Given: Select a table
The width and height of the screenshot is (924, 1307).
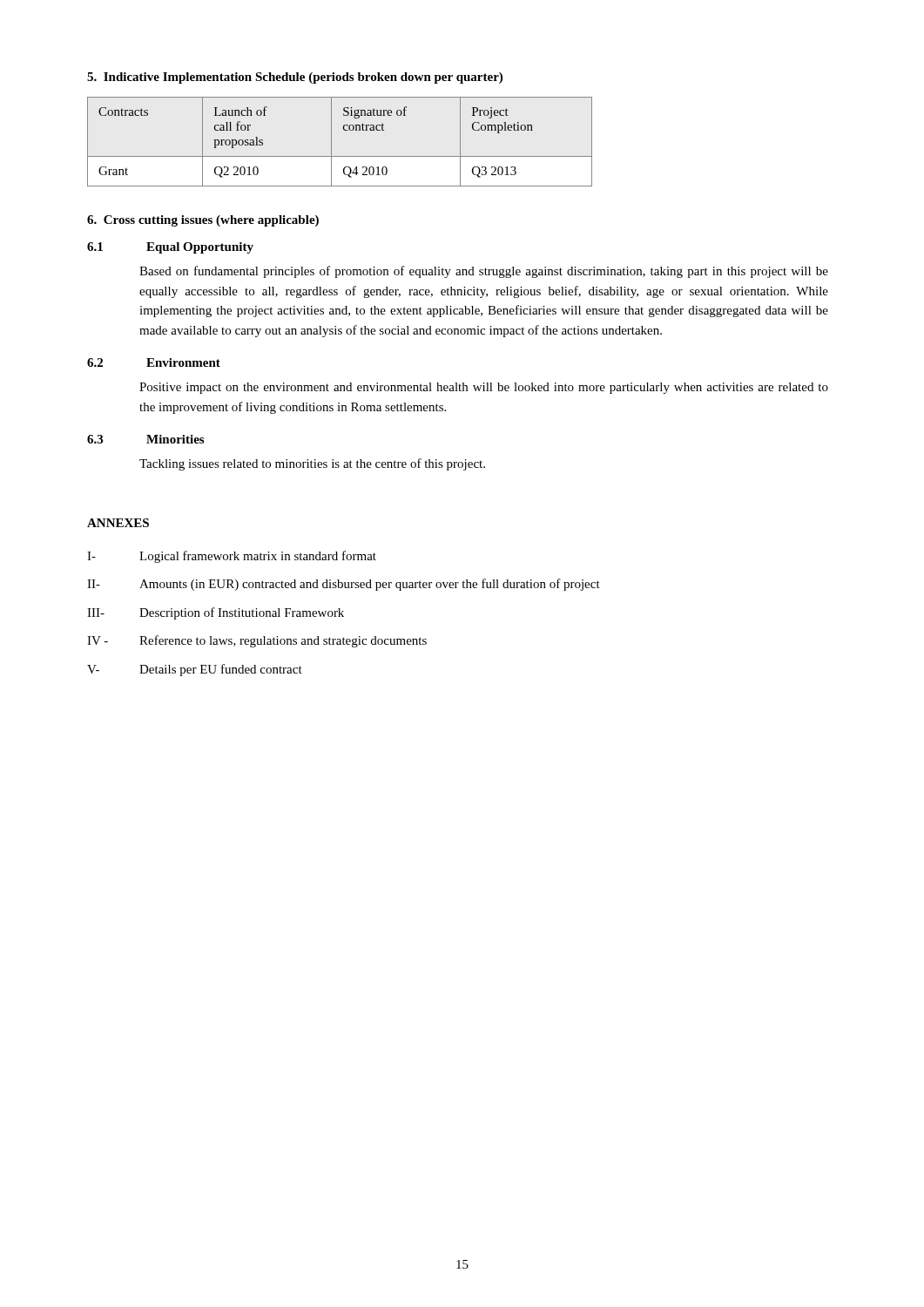Looking at the screenshot, I should [458, 142].
